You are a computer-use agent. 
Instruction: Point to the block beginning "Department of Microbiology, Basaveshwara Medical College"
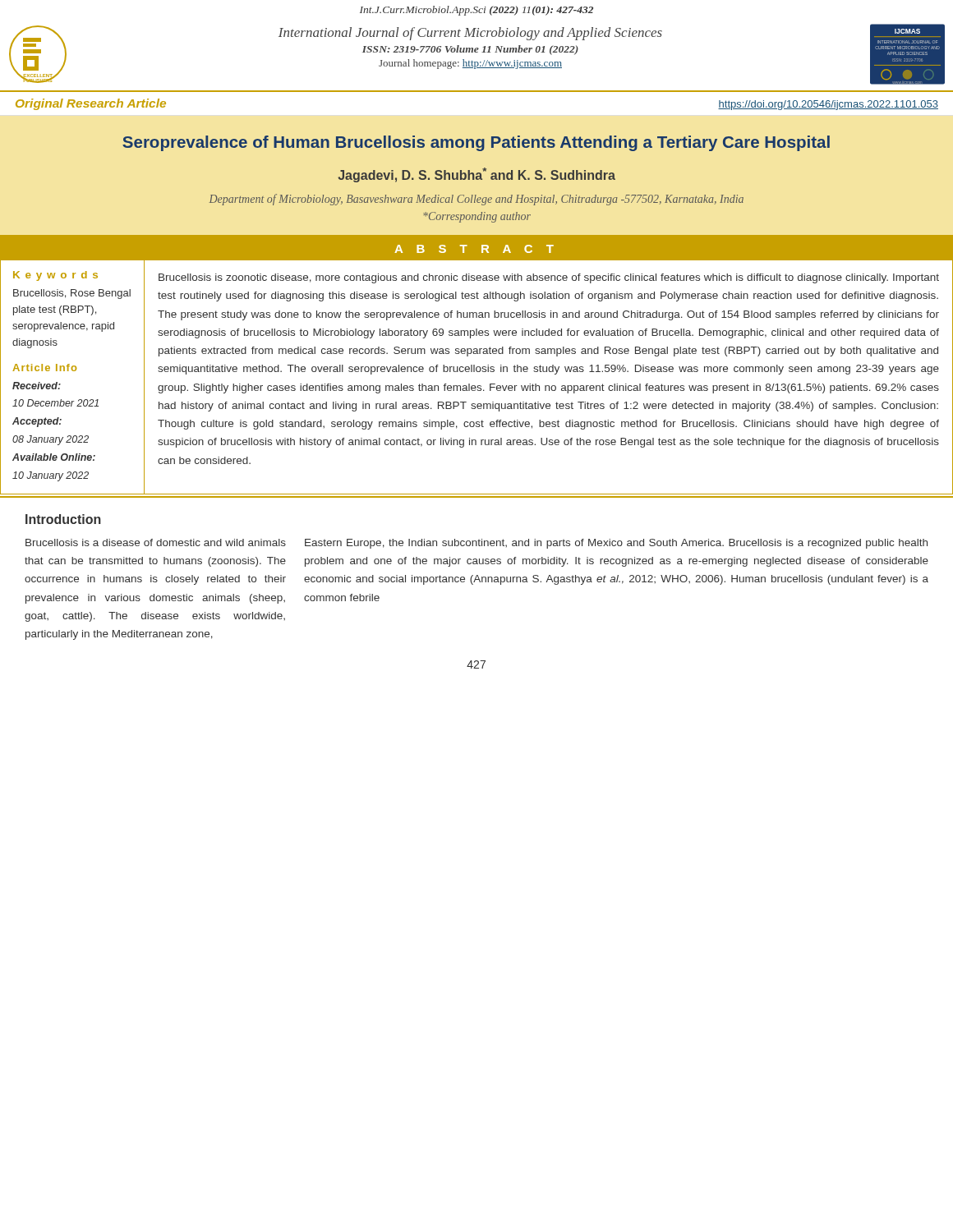476,199
